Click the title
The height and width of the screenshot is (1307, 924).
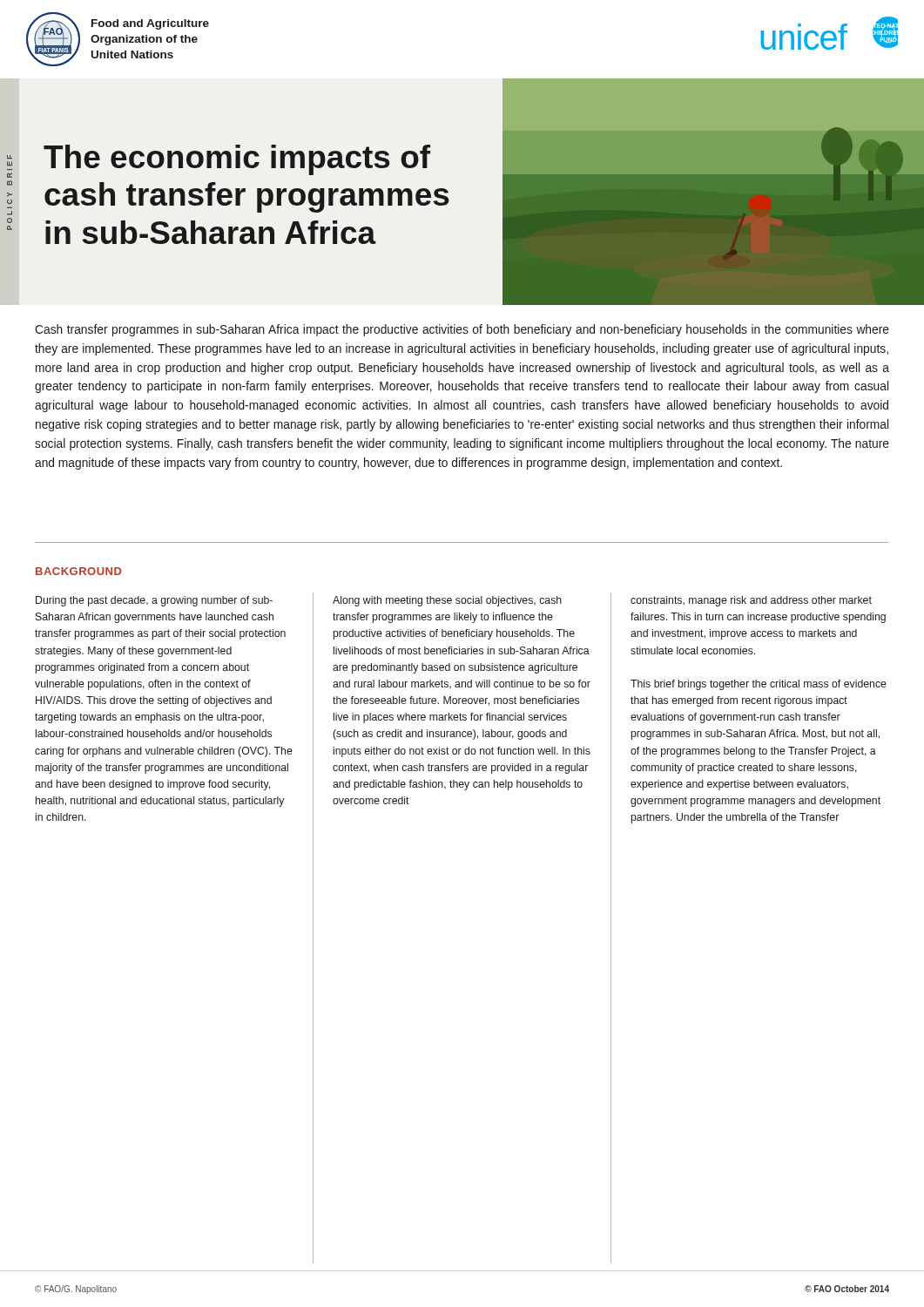[x=261, y=195]
